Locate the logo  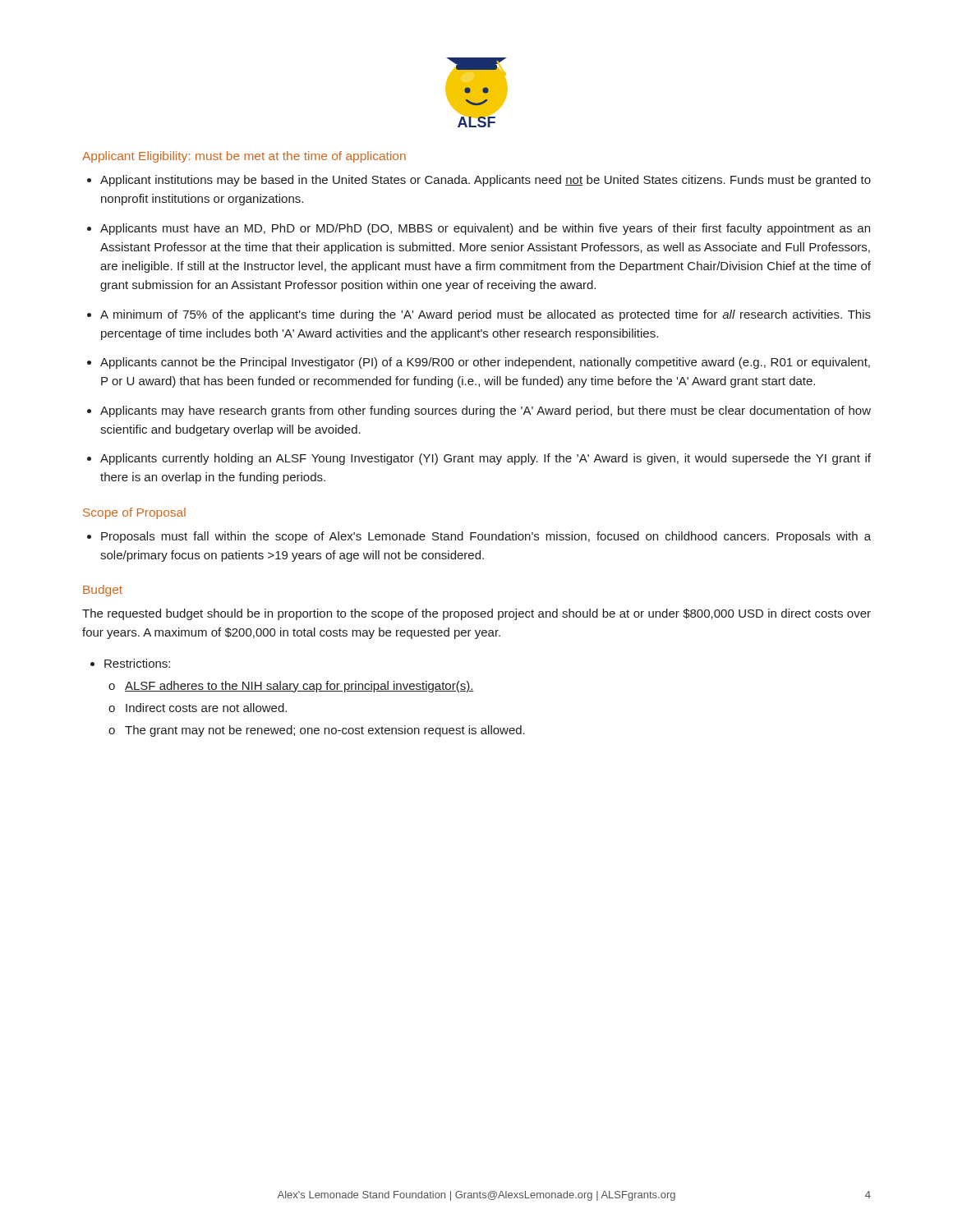(476, 92)
